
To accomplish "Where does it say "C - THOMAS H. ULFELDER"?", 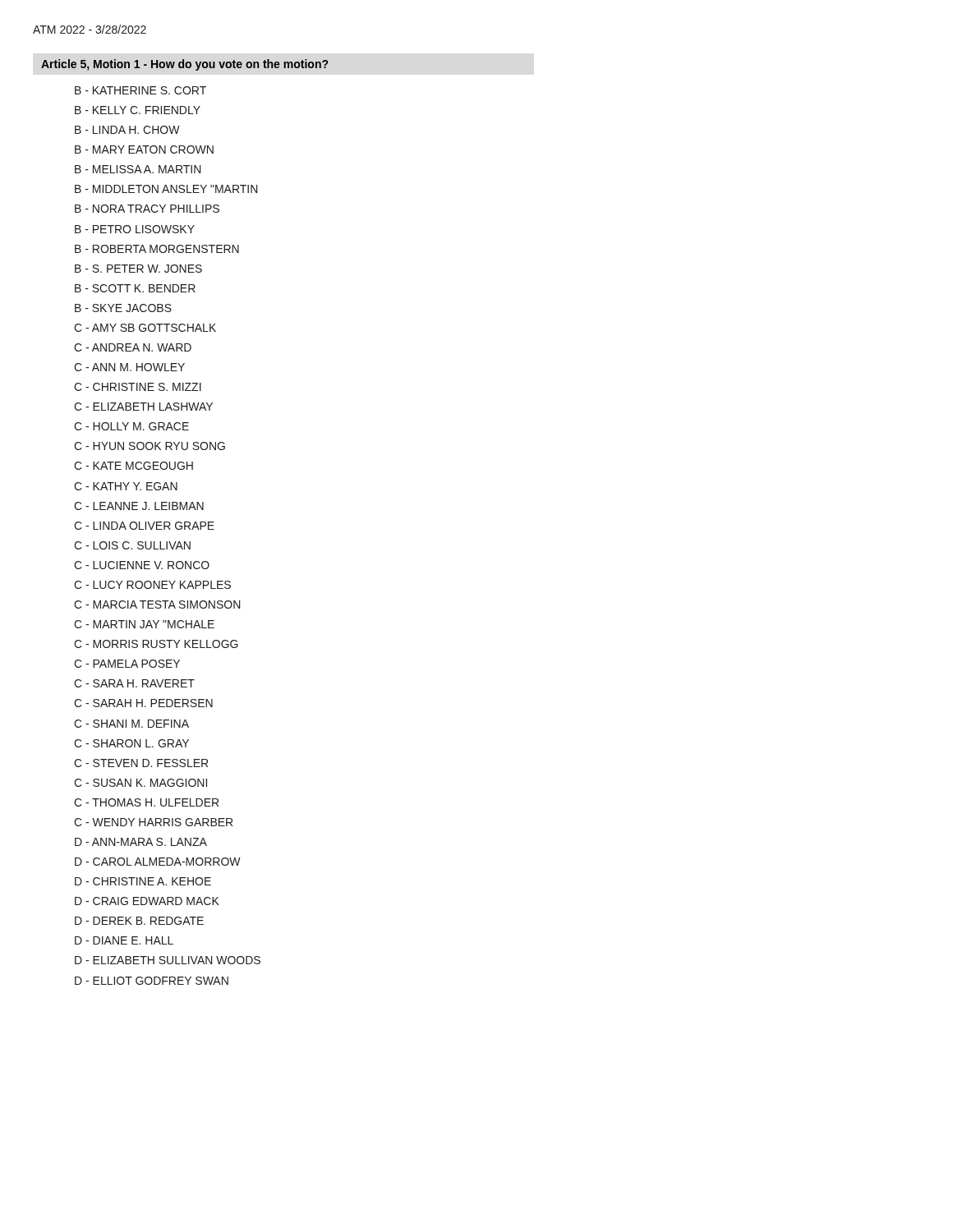I will pos(147,802).
